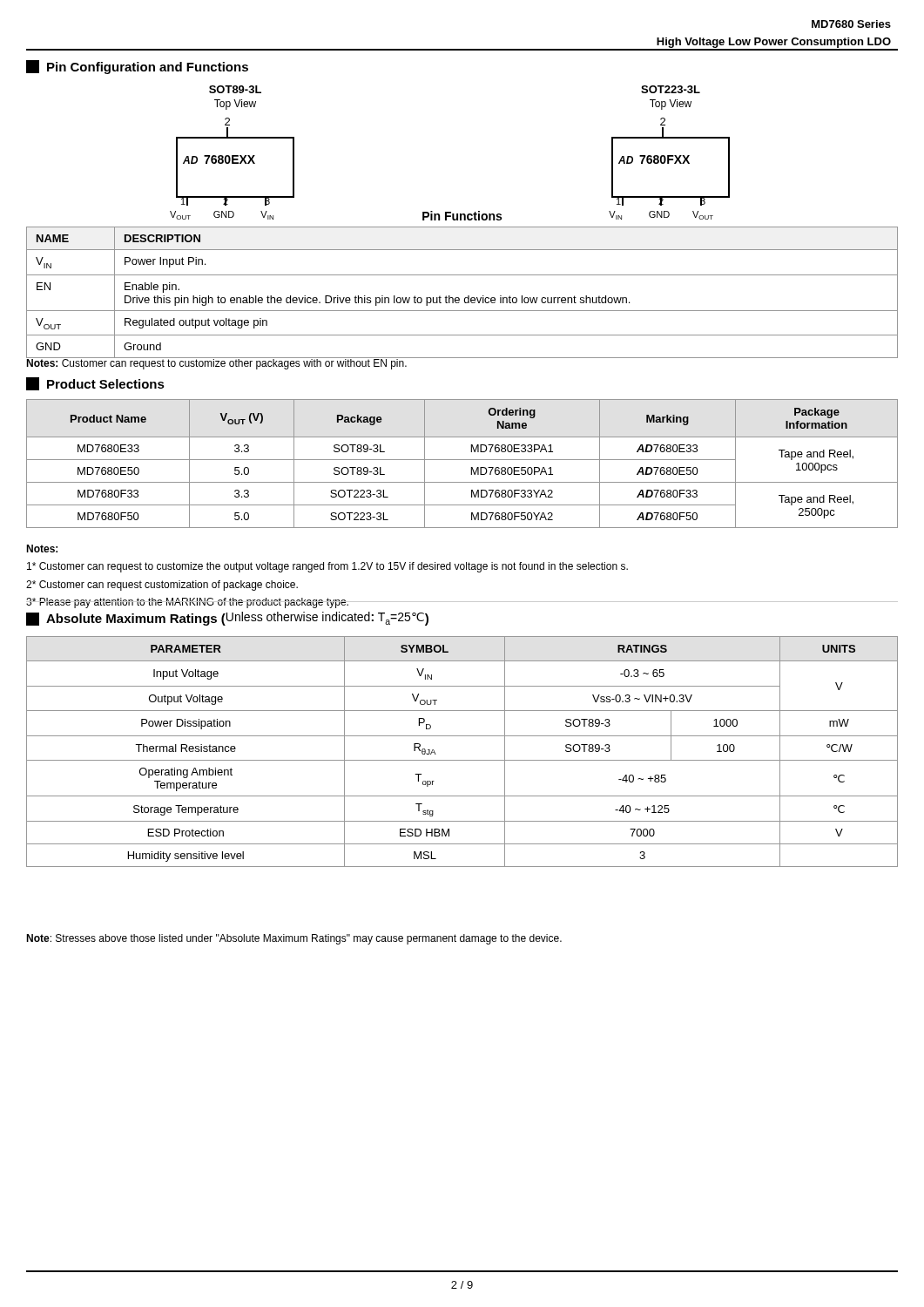Locate the text starting "Note: Stresses above those listed"

pos(294,938)
